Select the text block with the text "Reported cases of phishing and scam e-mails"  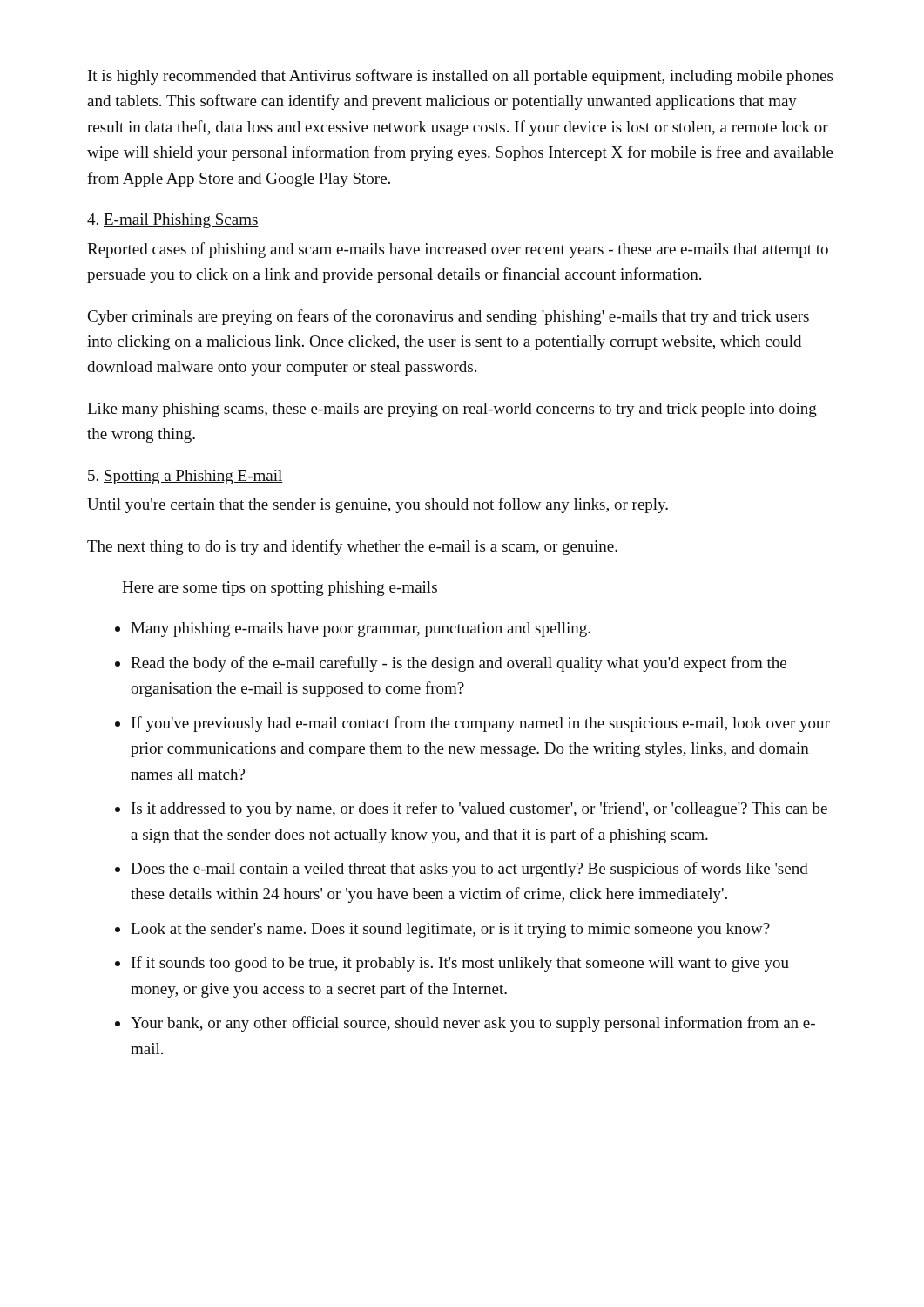[x=462, y=261]
